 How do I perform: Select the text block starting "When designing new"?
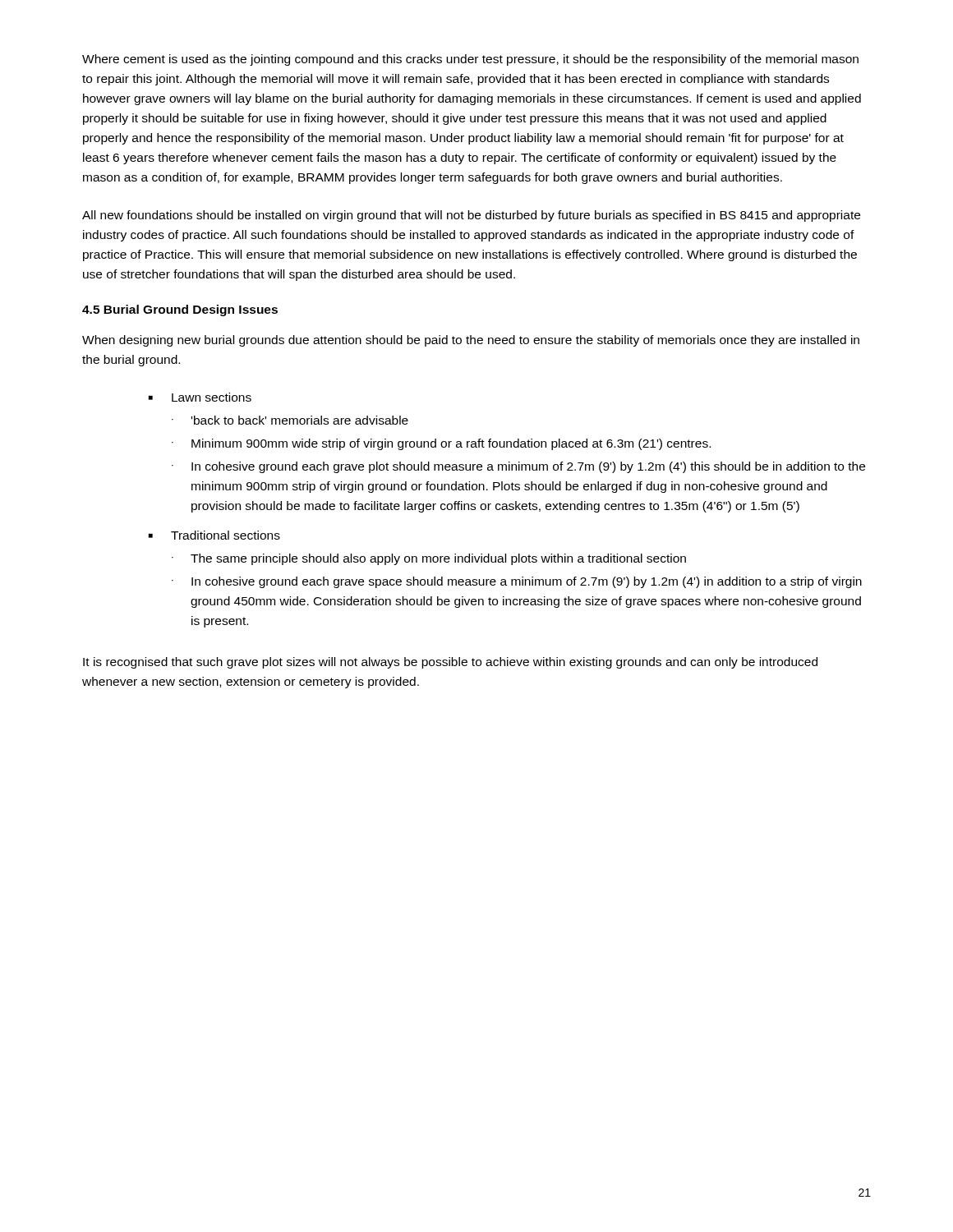pos(471,350)
